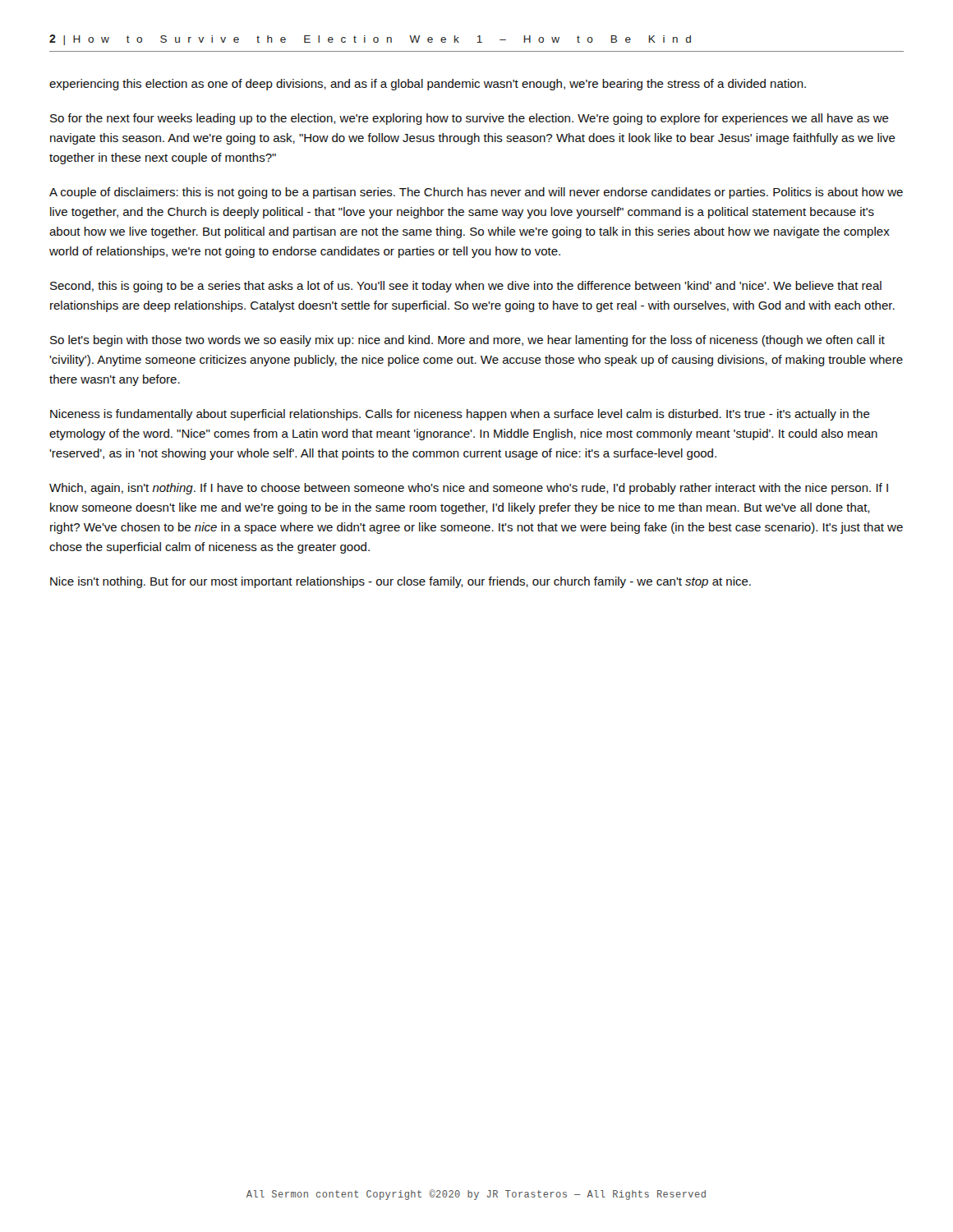The image size is (953, 1232).
Task: Click on the element starting "A couple of disclaimers: this is not going"
Action: (476, 221)
